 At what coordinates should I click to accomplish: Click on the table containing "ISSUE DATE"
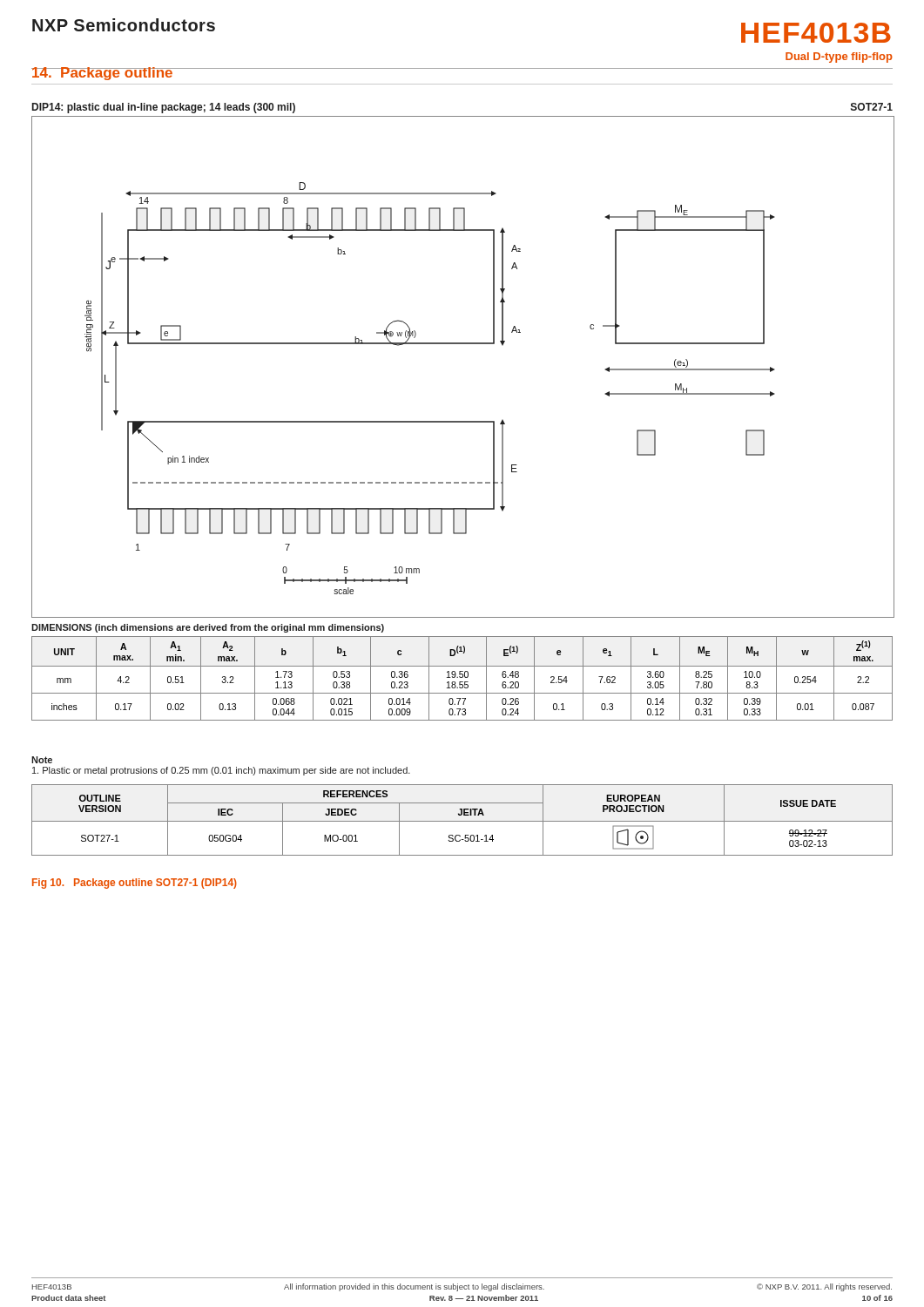[462, 820]
